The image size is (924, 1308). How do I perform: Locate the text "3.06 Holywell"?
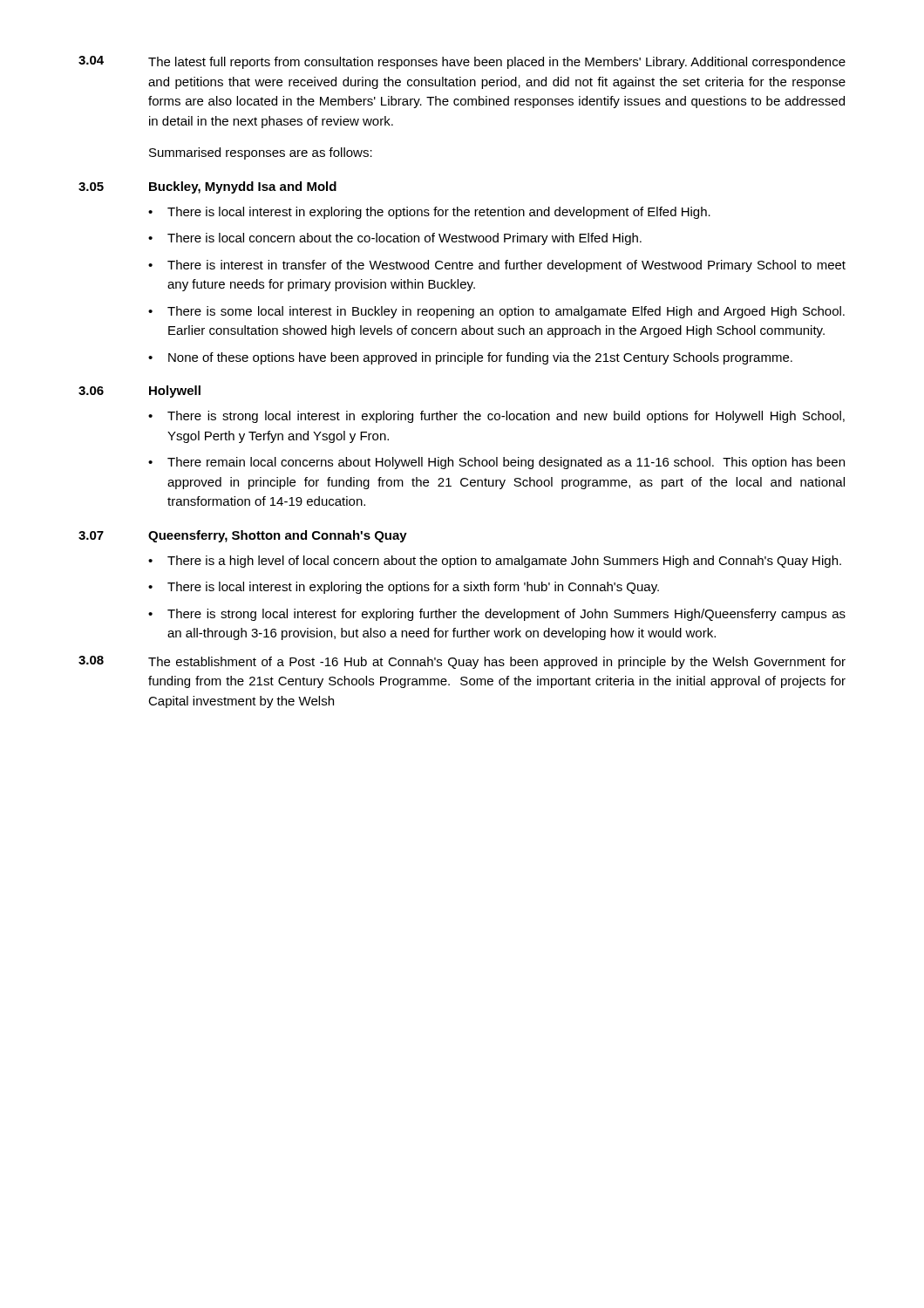click(140, 390)
